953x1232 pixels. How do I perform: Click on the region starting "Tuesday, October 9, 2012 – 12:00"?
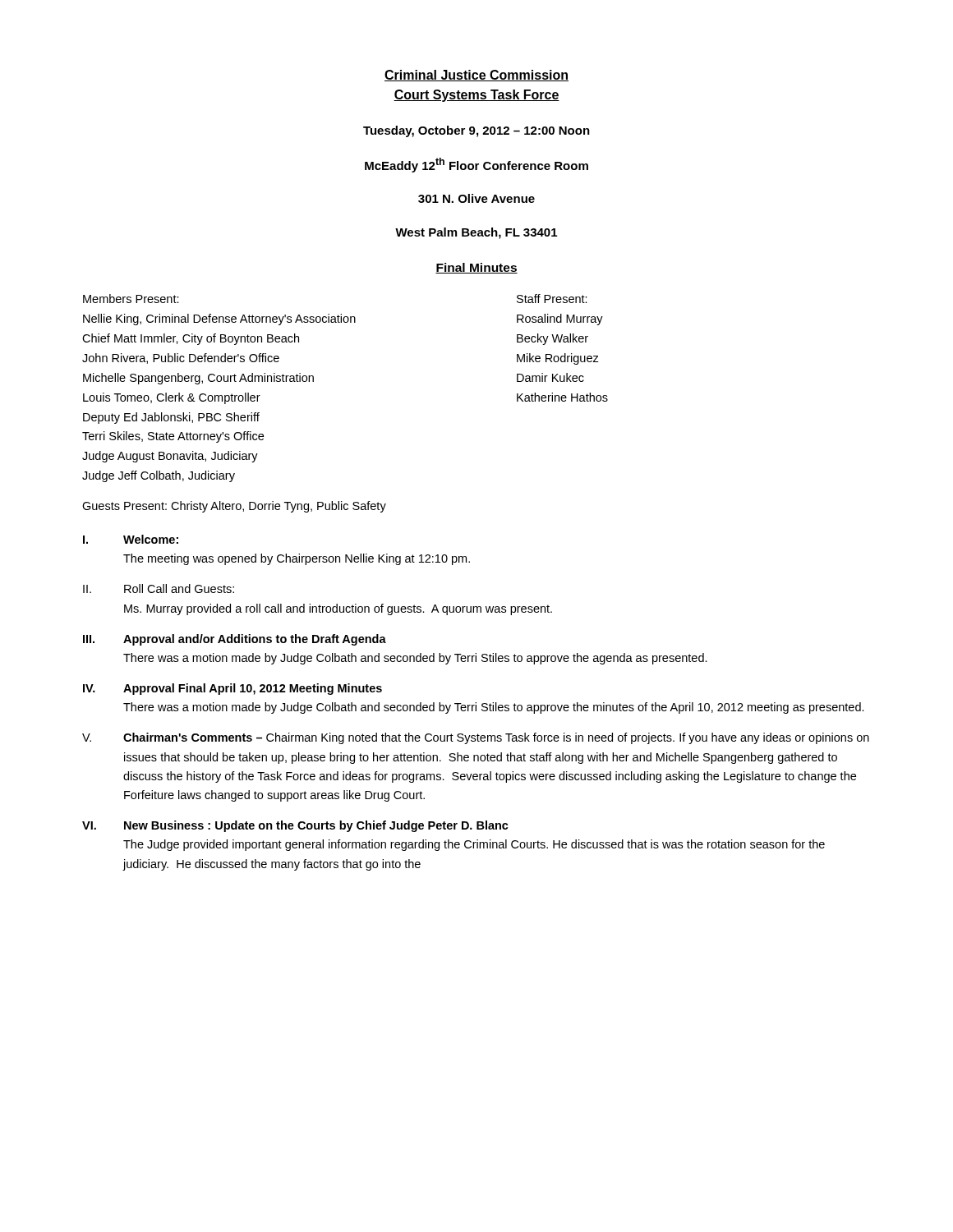[x=476, y=181]
